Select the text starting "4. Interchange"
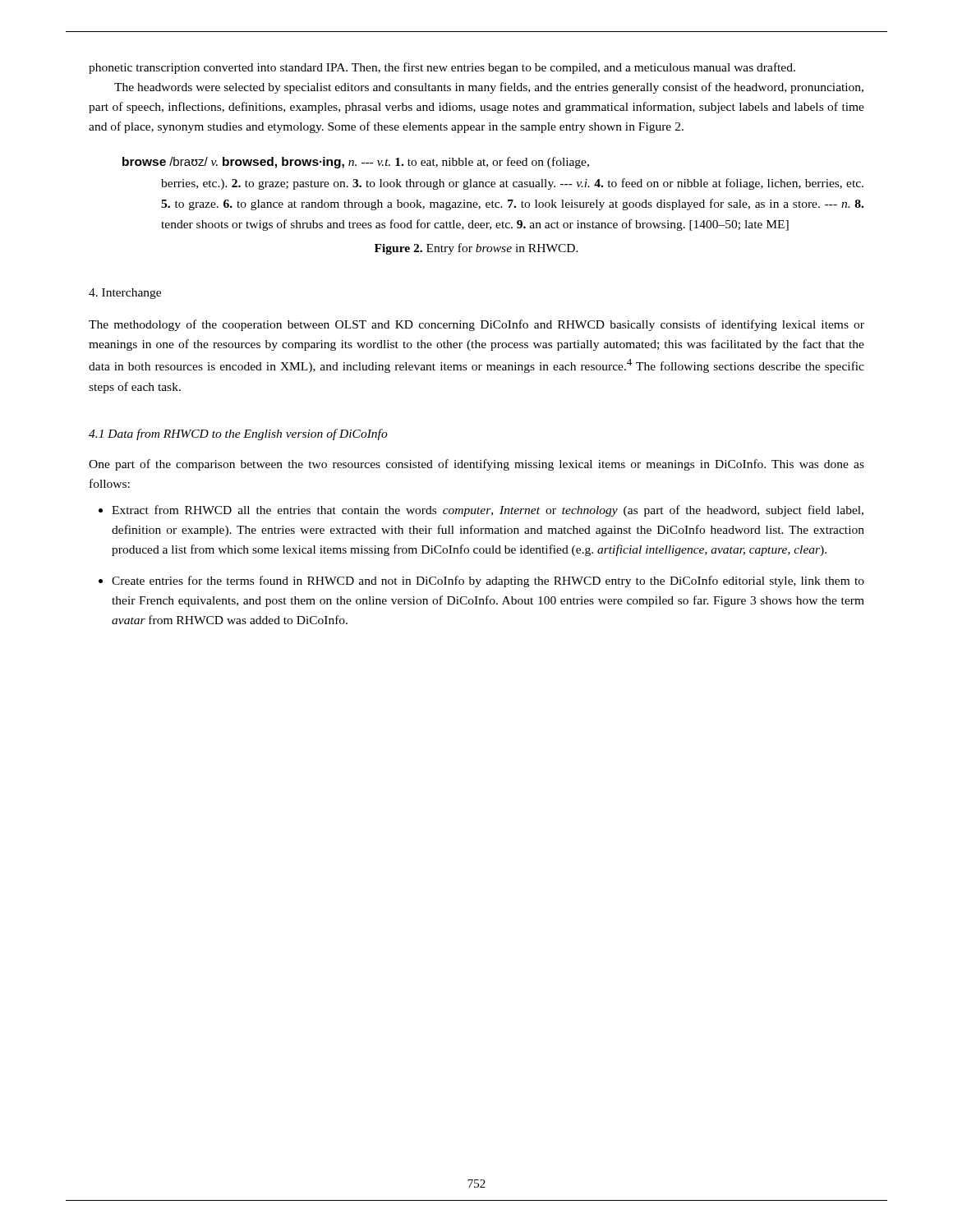 point(125,292)
